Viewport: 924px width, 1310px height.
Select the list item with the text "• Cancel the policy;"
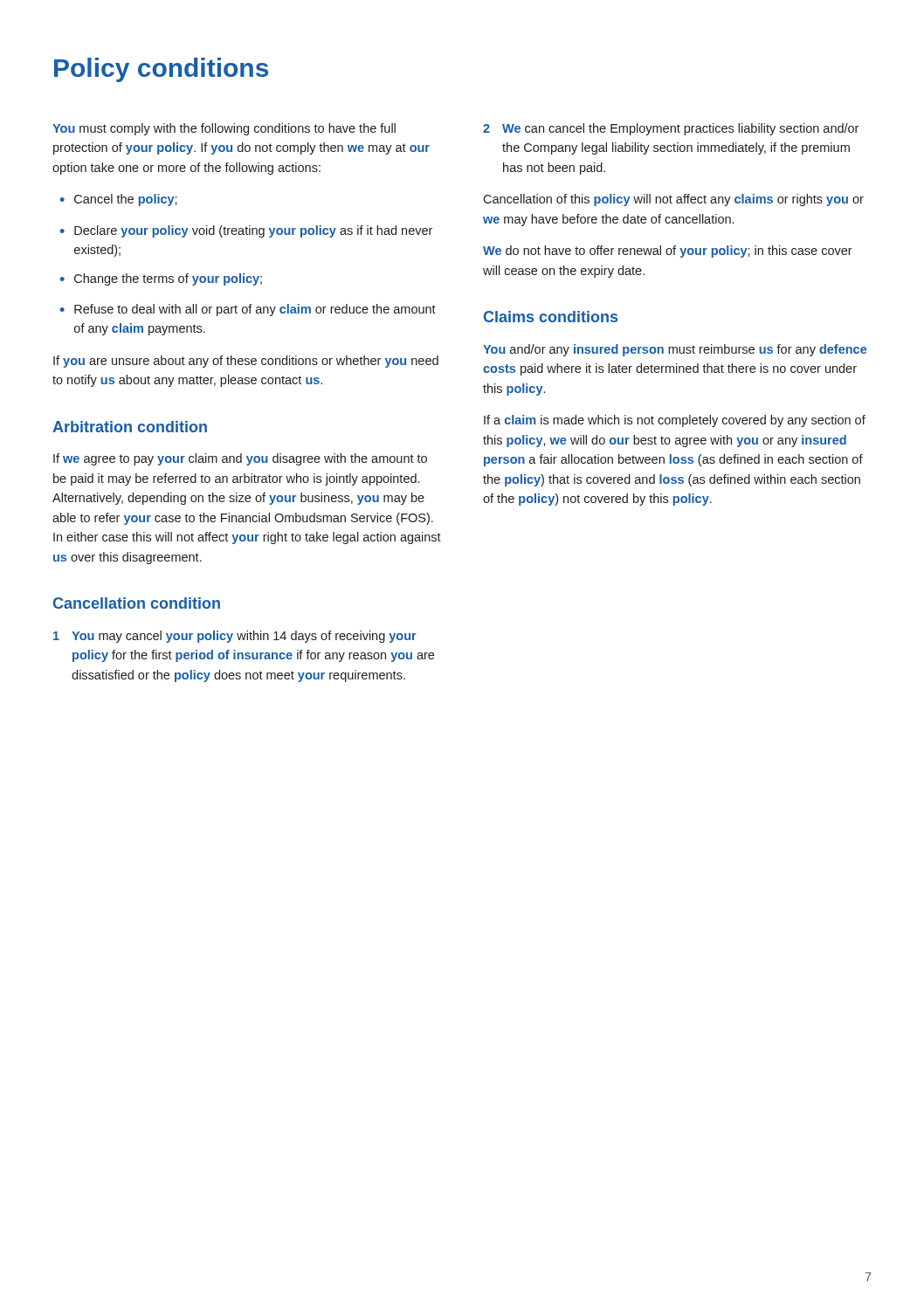click(119, 200)
